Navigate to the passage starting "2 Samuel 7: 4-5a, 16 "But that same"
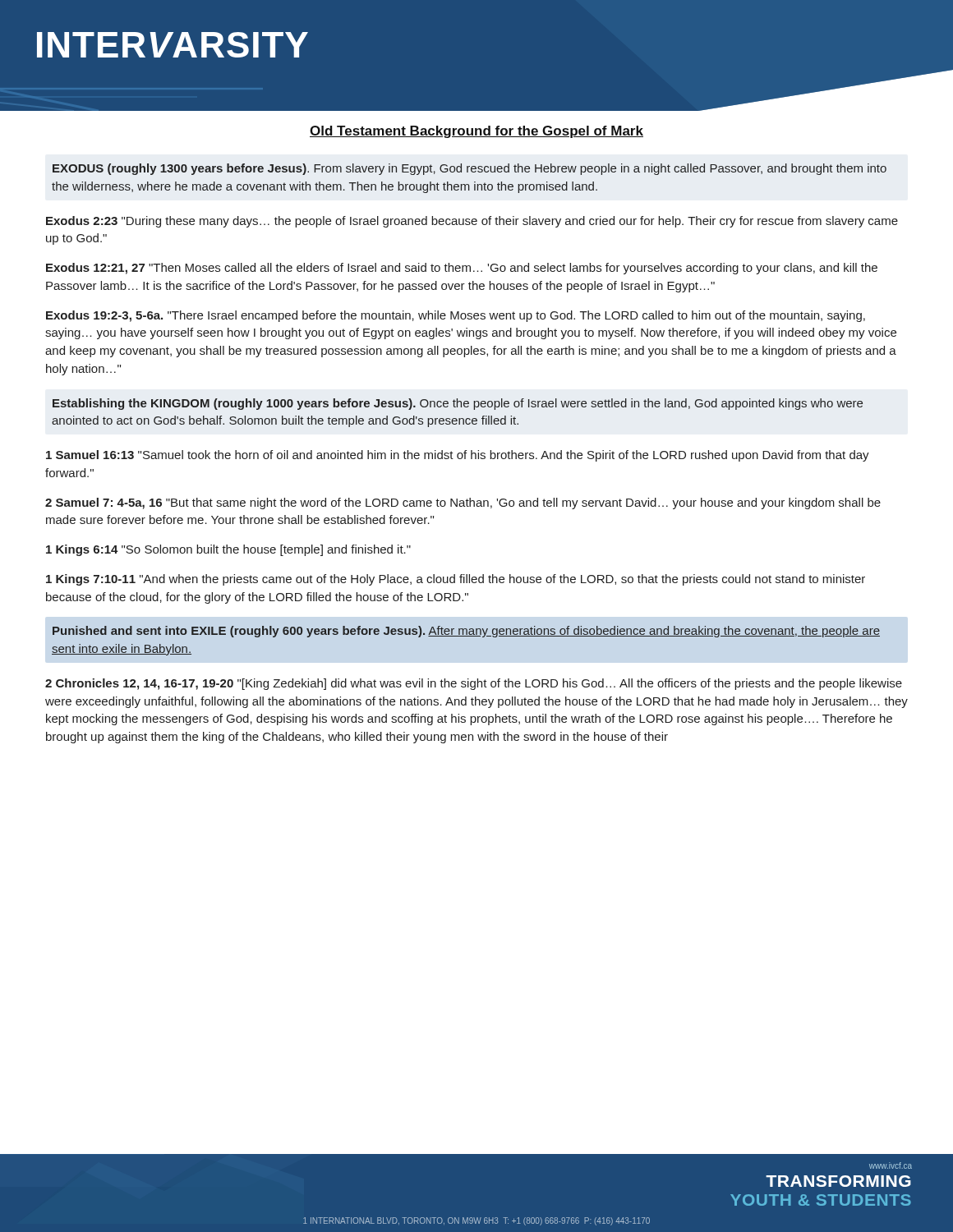Viewport: 953px width, 1232px height. 463,511
